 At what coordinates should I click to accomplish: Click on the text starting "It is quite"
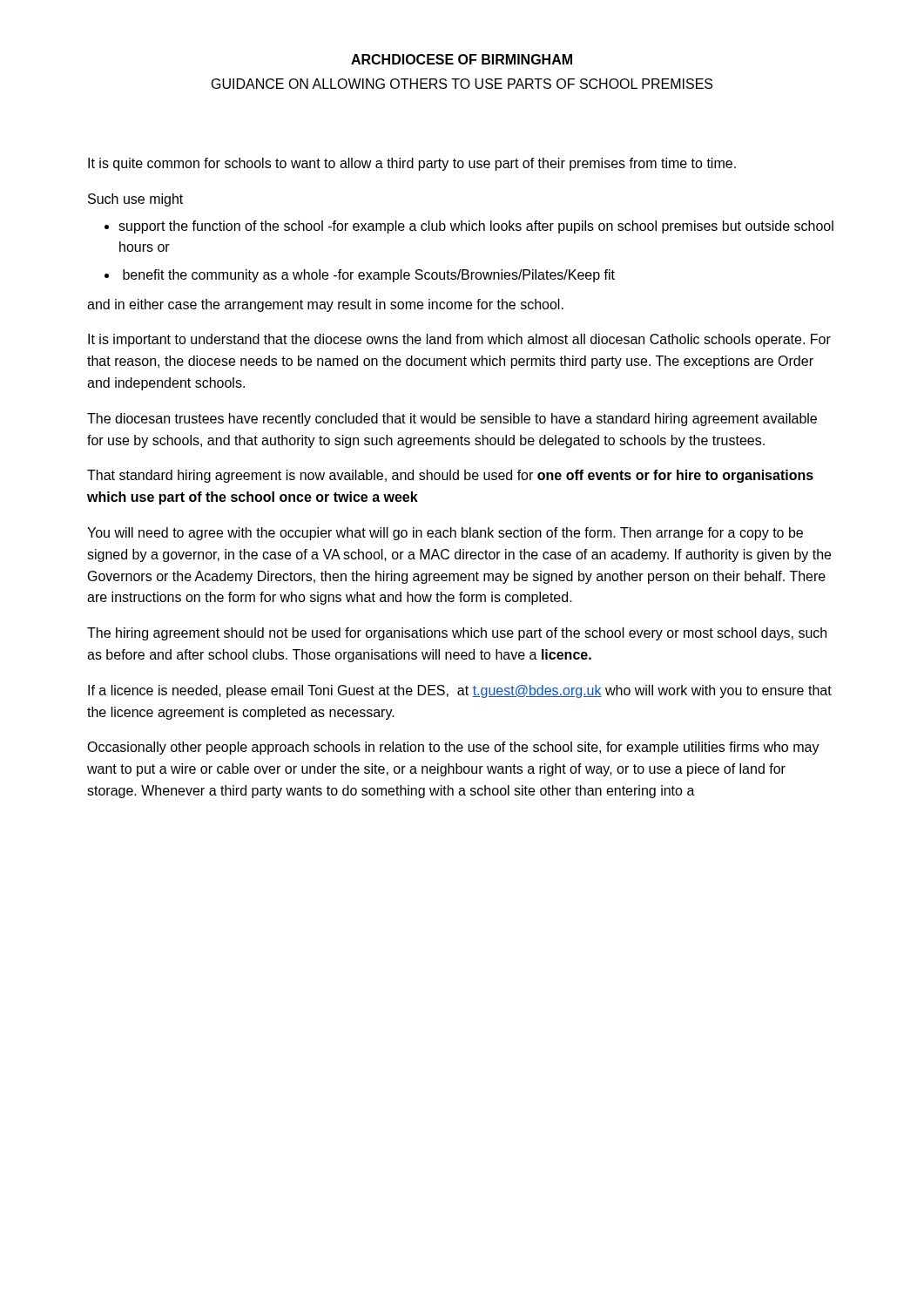pyautogui.click(x=412, y=163)
